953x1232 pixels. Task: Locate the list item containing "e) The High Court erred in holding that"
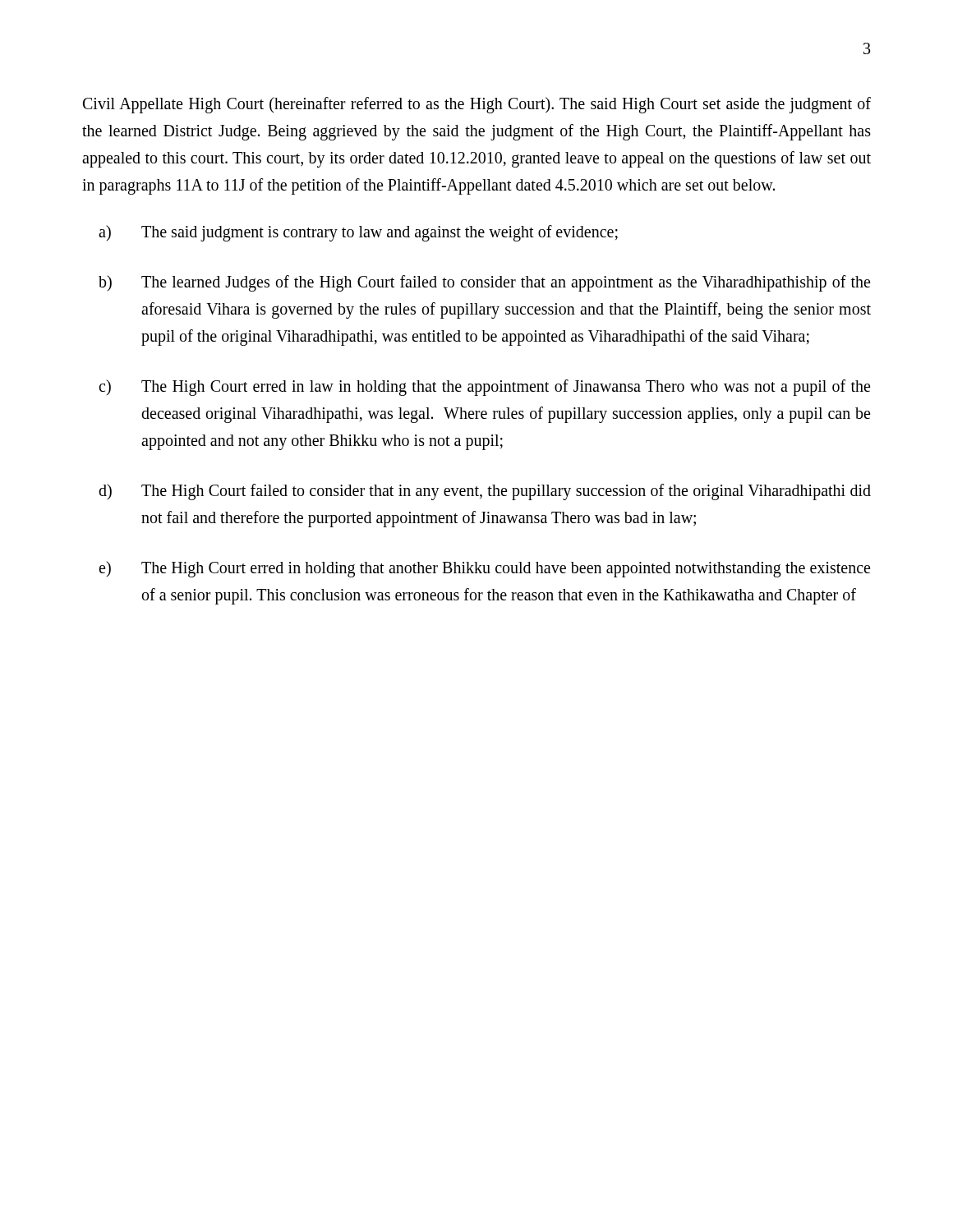(476, 582)
